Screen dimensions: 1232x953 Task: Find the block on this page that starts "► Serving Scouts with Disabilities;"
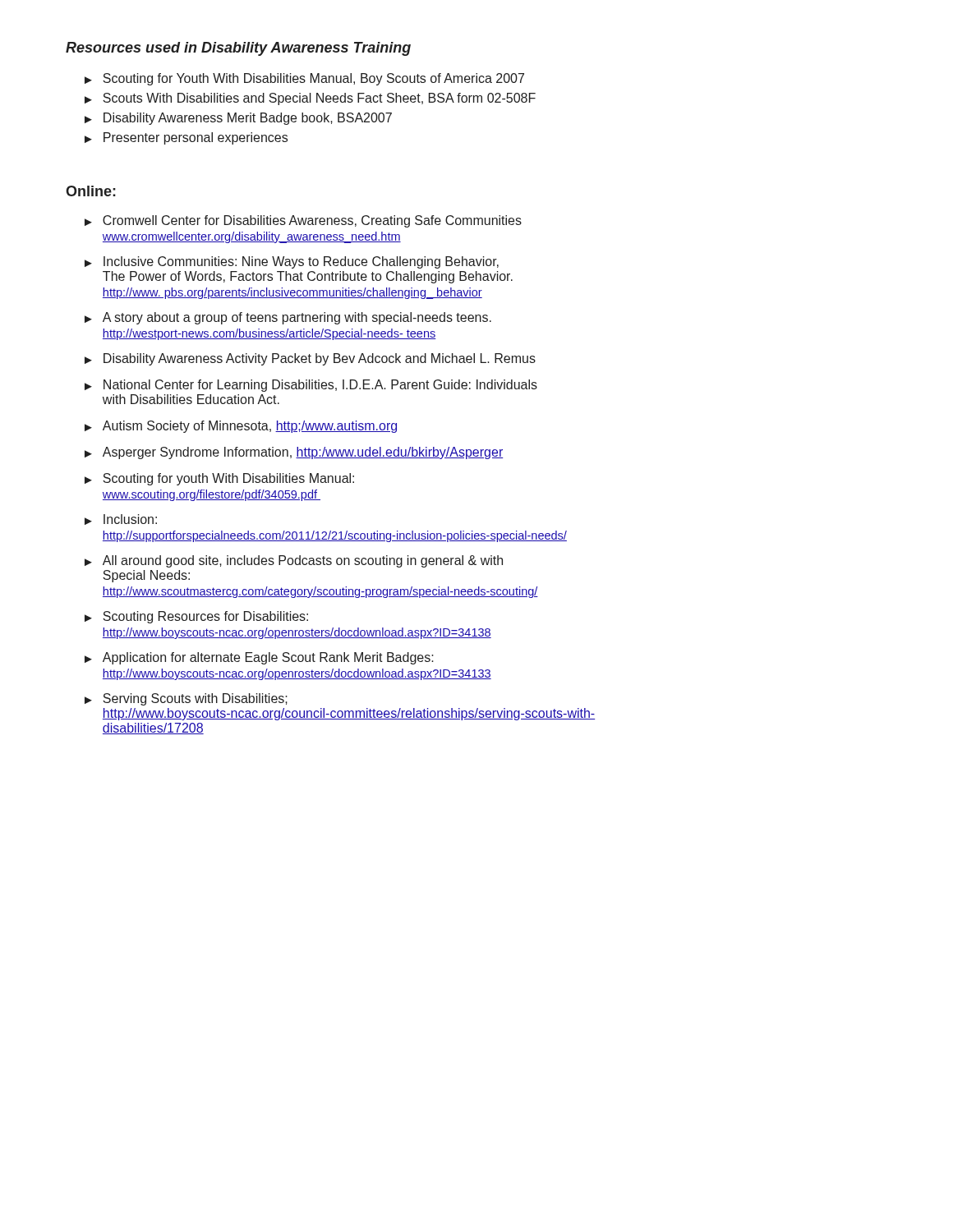click(x=485, y=714)
